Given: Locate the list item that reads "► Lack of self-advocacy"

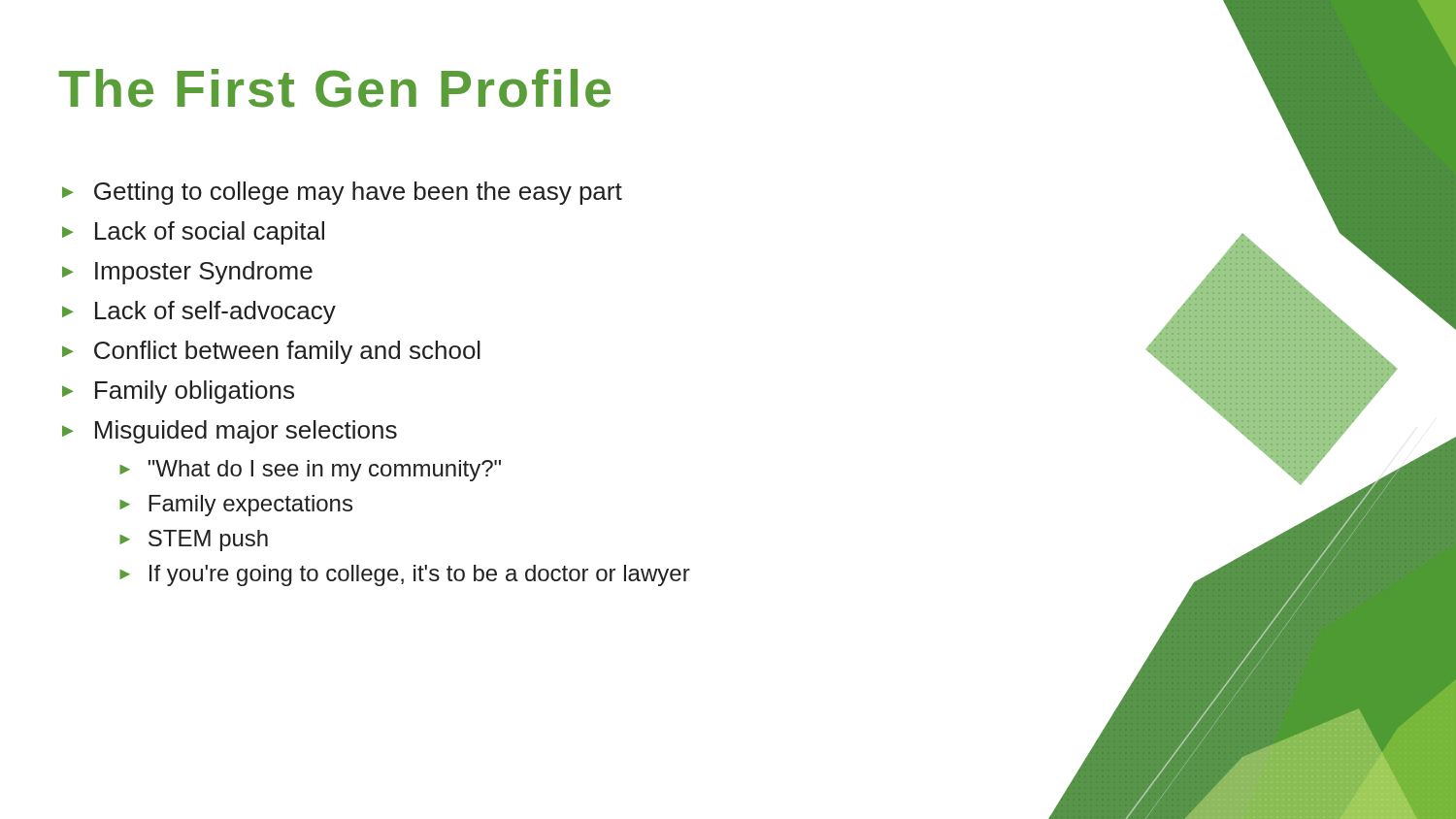Looking at the screenshot, I should 197,311.
